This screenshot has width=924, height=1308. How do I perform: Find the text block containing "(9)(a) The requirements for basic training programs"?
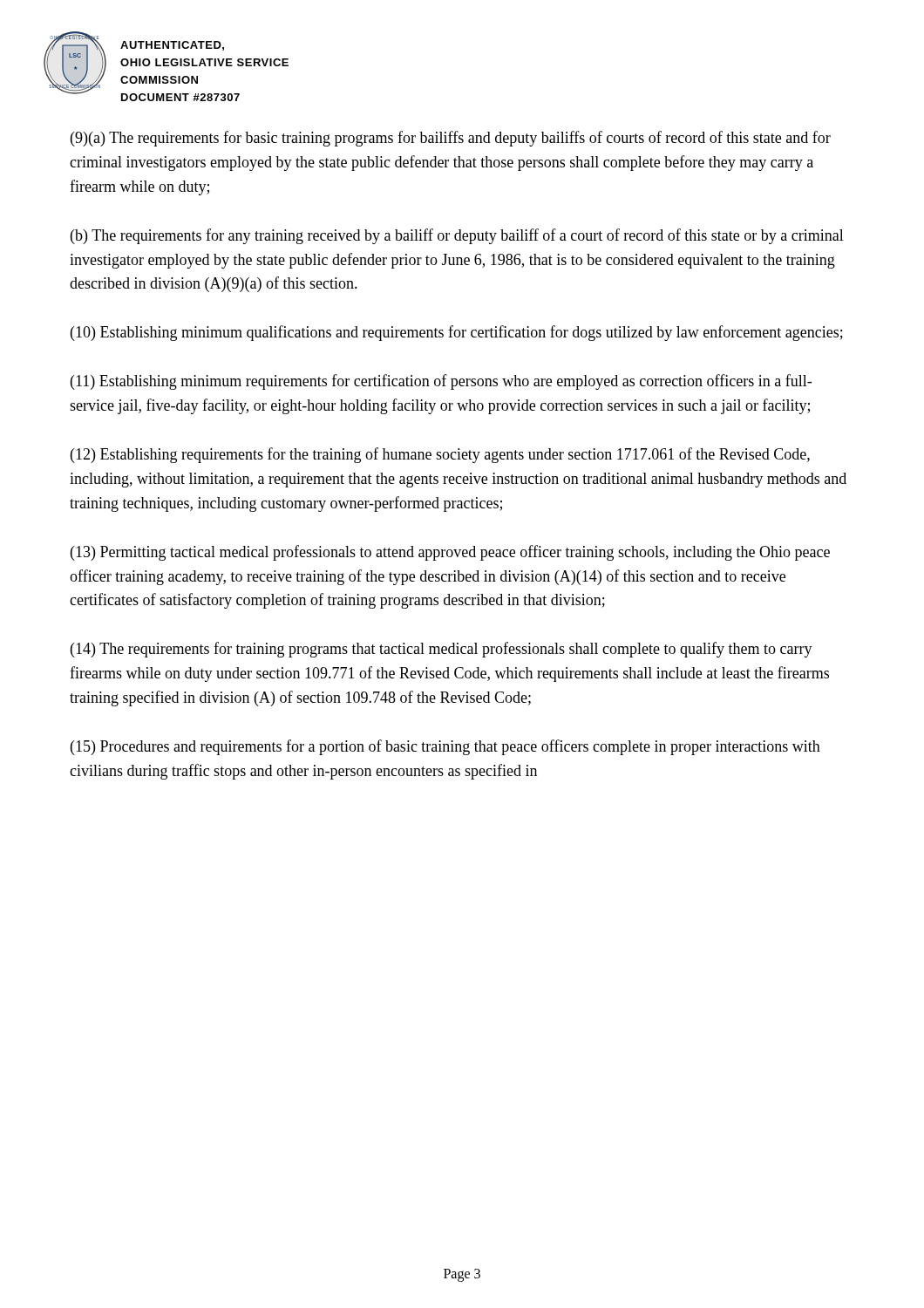tap(450, 162)
